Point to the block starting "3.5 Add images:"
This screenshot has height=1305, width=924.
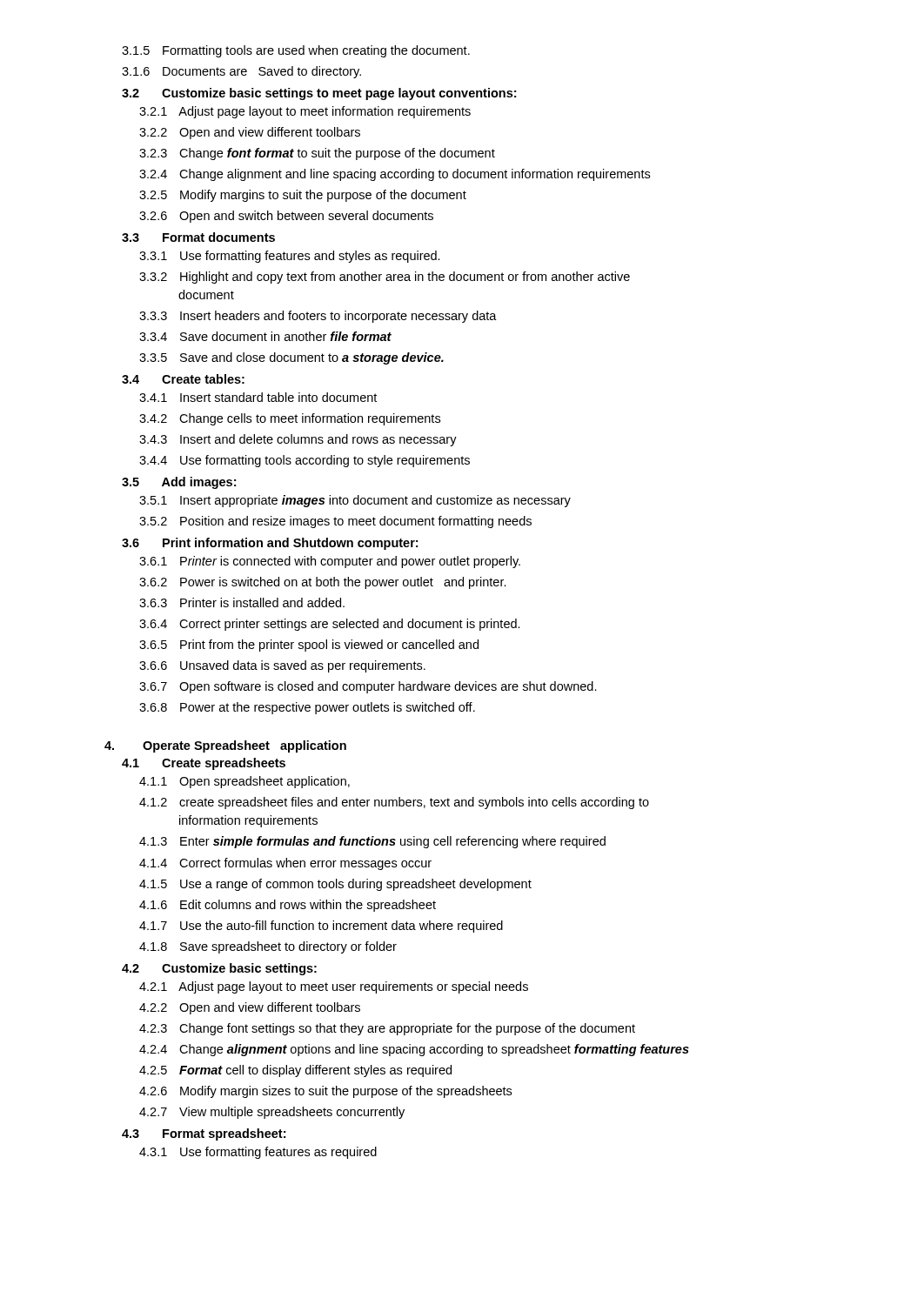click(x=179, y=482)
